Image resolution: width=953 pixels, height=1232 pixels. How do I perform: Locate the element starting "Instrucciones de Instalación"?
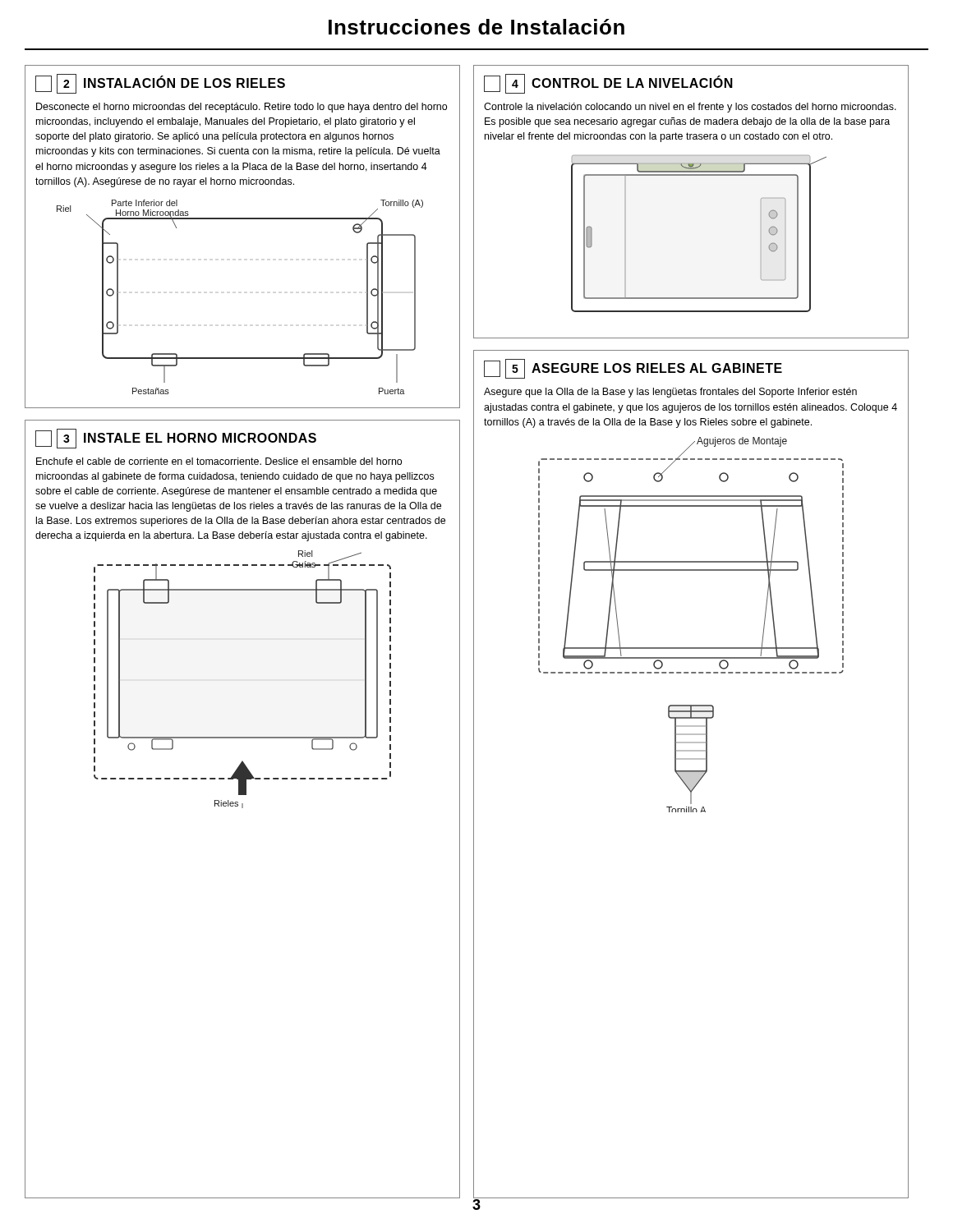point(476,27)
